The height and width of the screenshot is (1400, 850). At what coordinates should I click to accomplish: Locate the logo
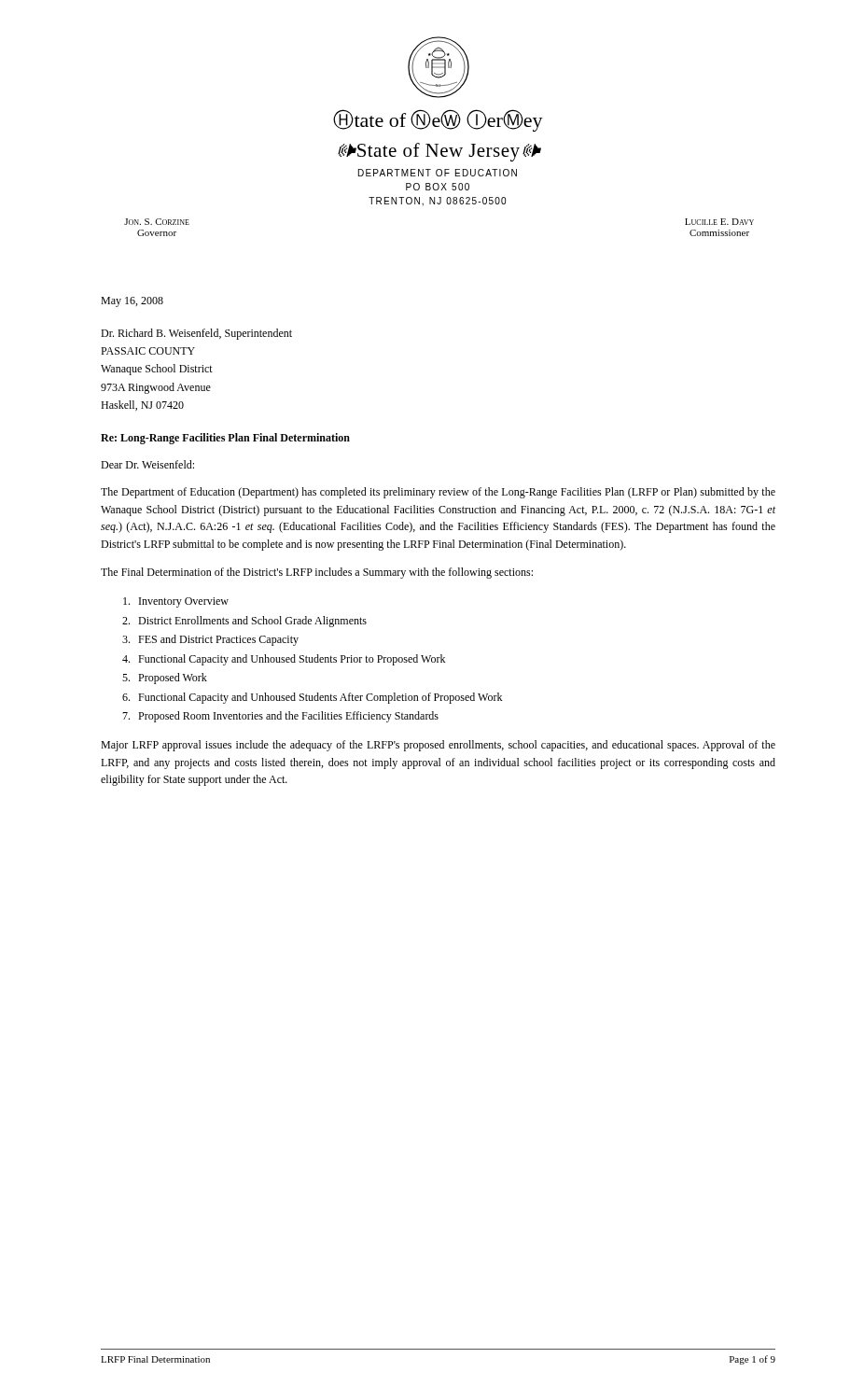pyautogui.click(x=438, y=69)
